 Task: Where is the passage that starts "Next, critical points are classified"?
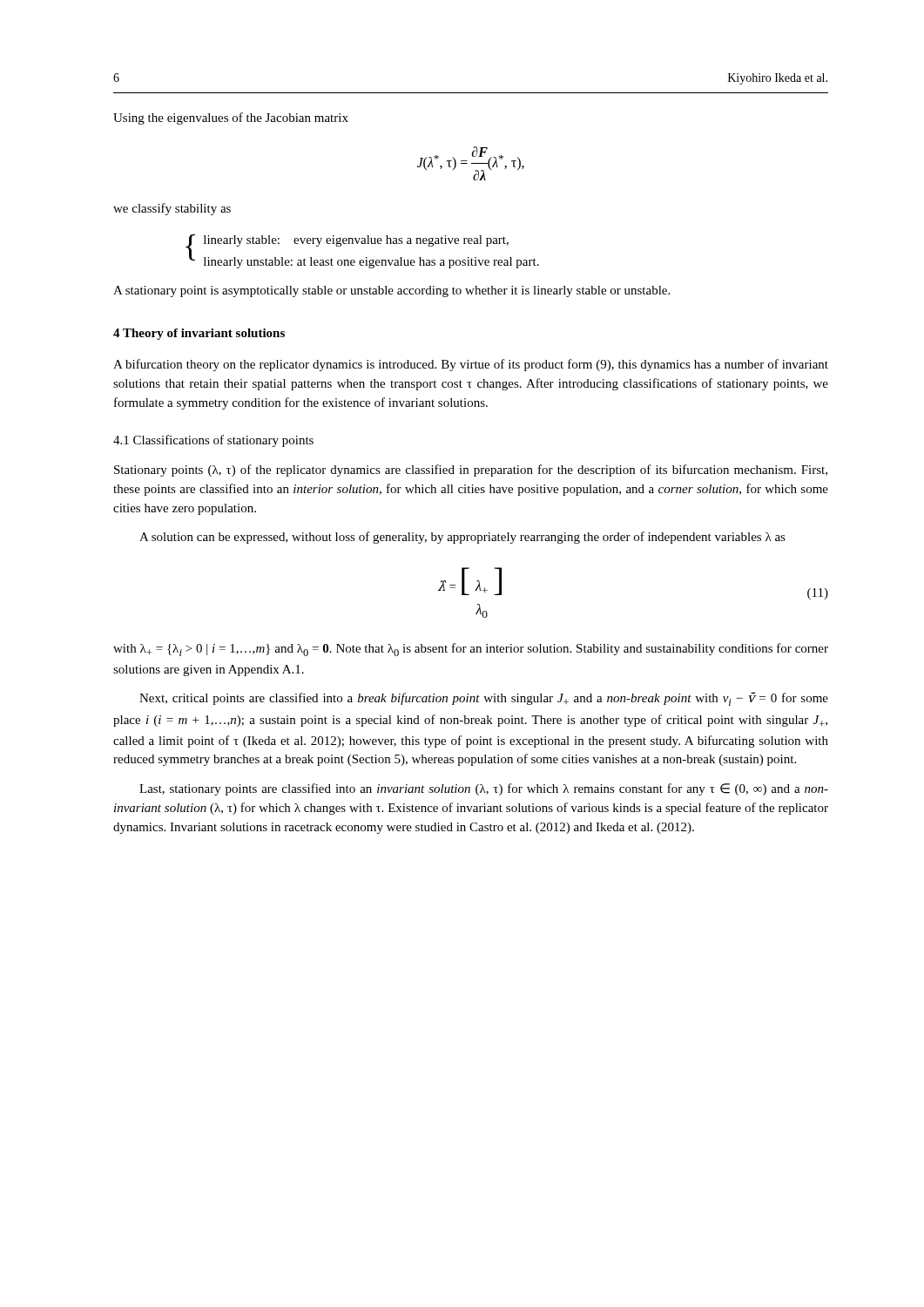[x=471, y=729]
